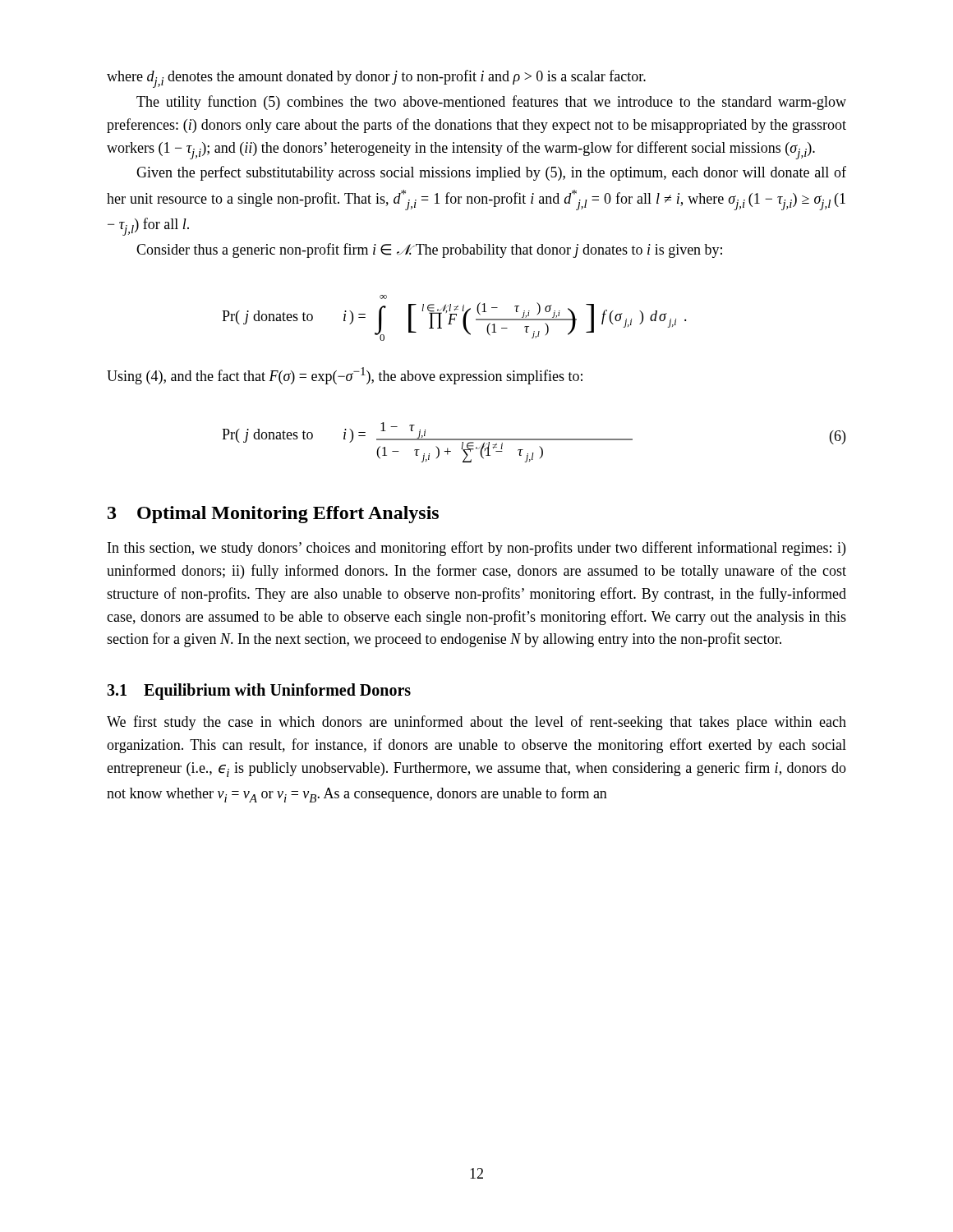
Task: Locate the block starting "In this section,"
Action: tap(476, 594)
